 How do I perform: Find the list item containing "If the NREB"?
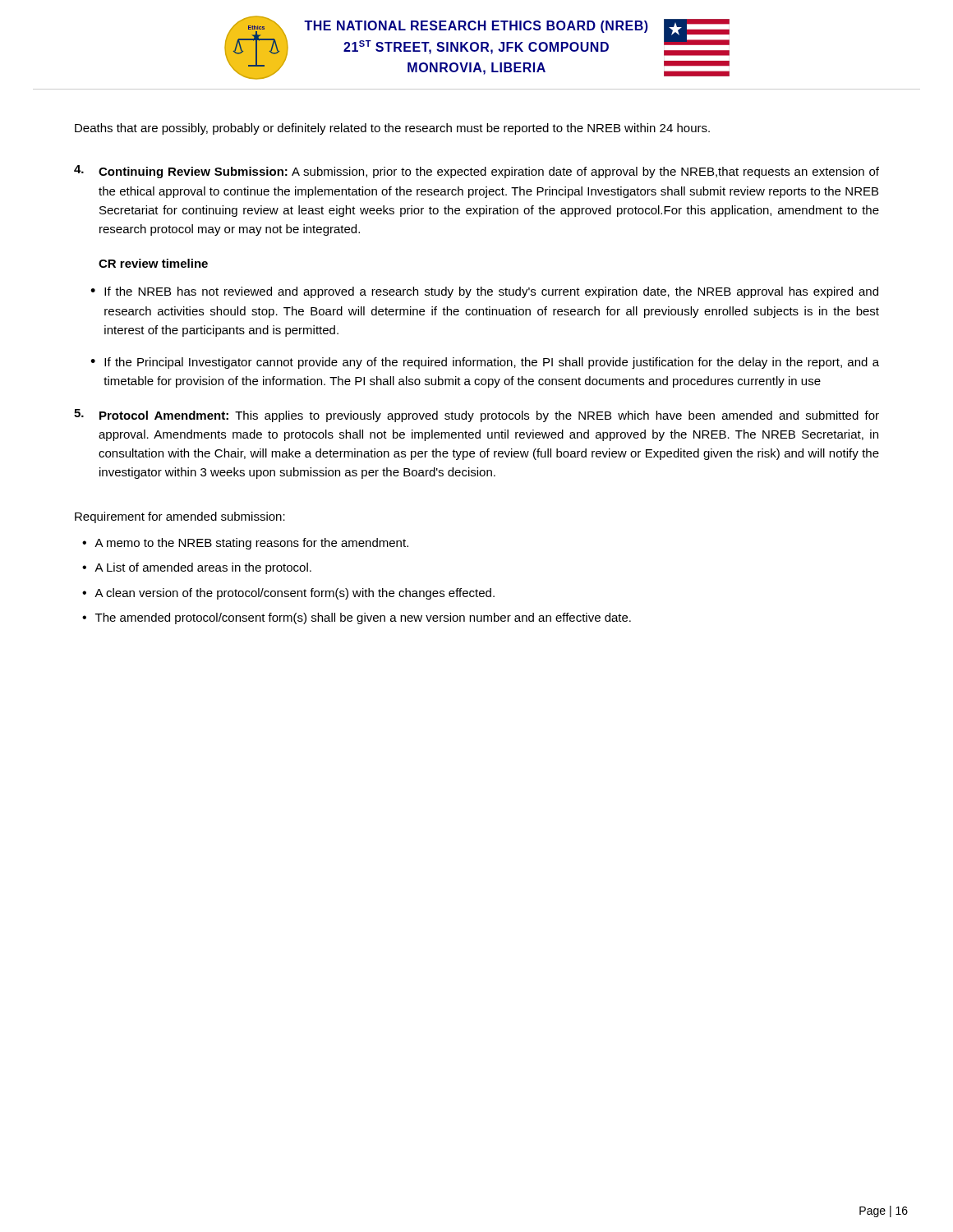pyautogui.click(x=491, y=311)
